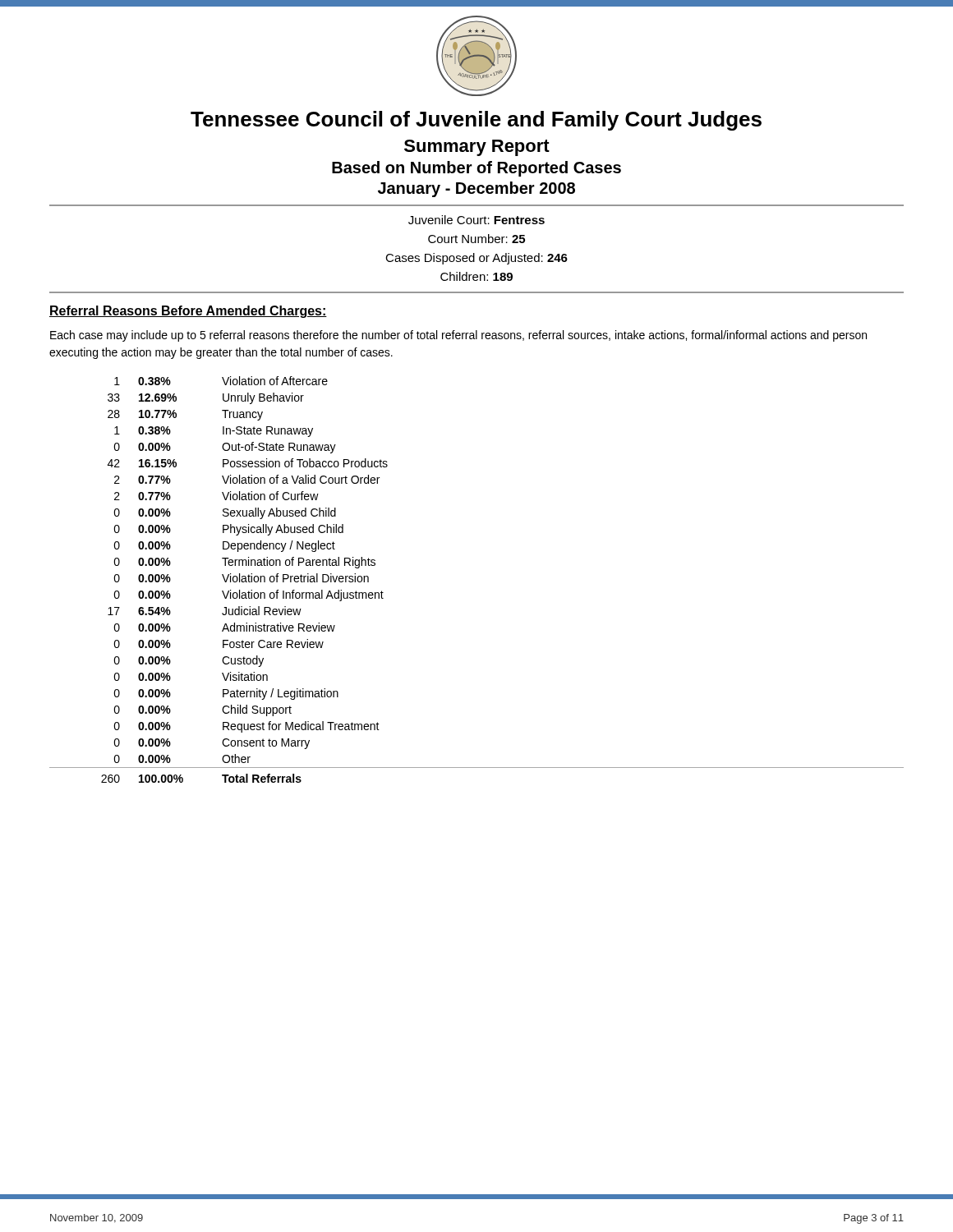Navigate to the region starting "Each case may"

tap(458, 344)
